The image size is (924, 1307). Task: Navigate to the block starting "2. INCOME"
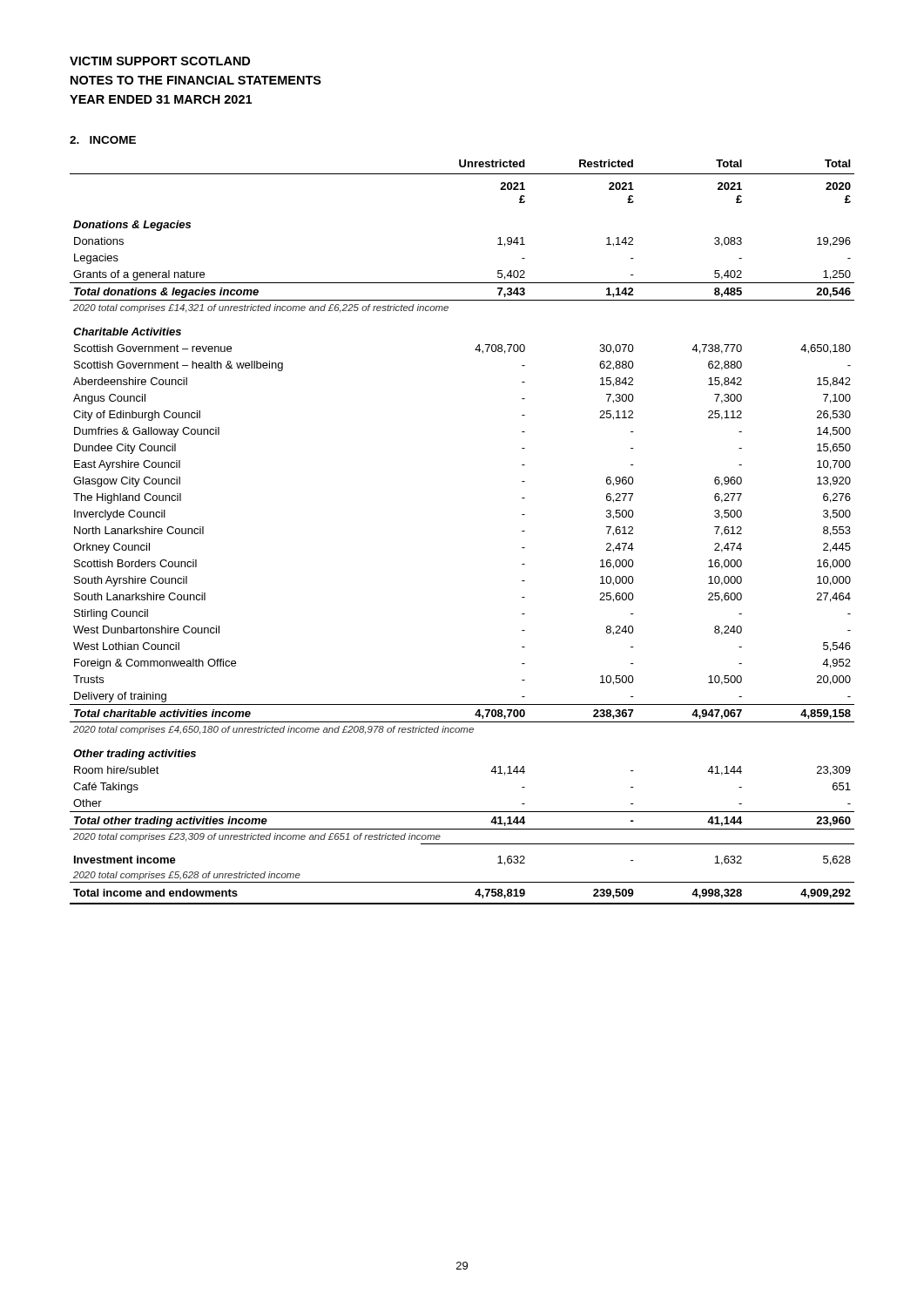pyautogui.click(x=103, y=140)
